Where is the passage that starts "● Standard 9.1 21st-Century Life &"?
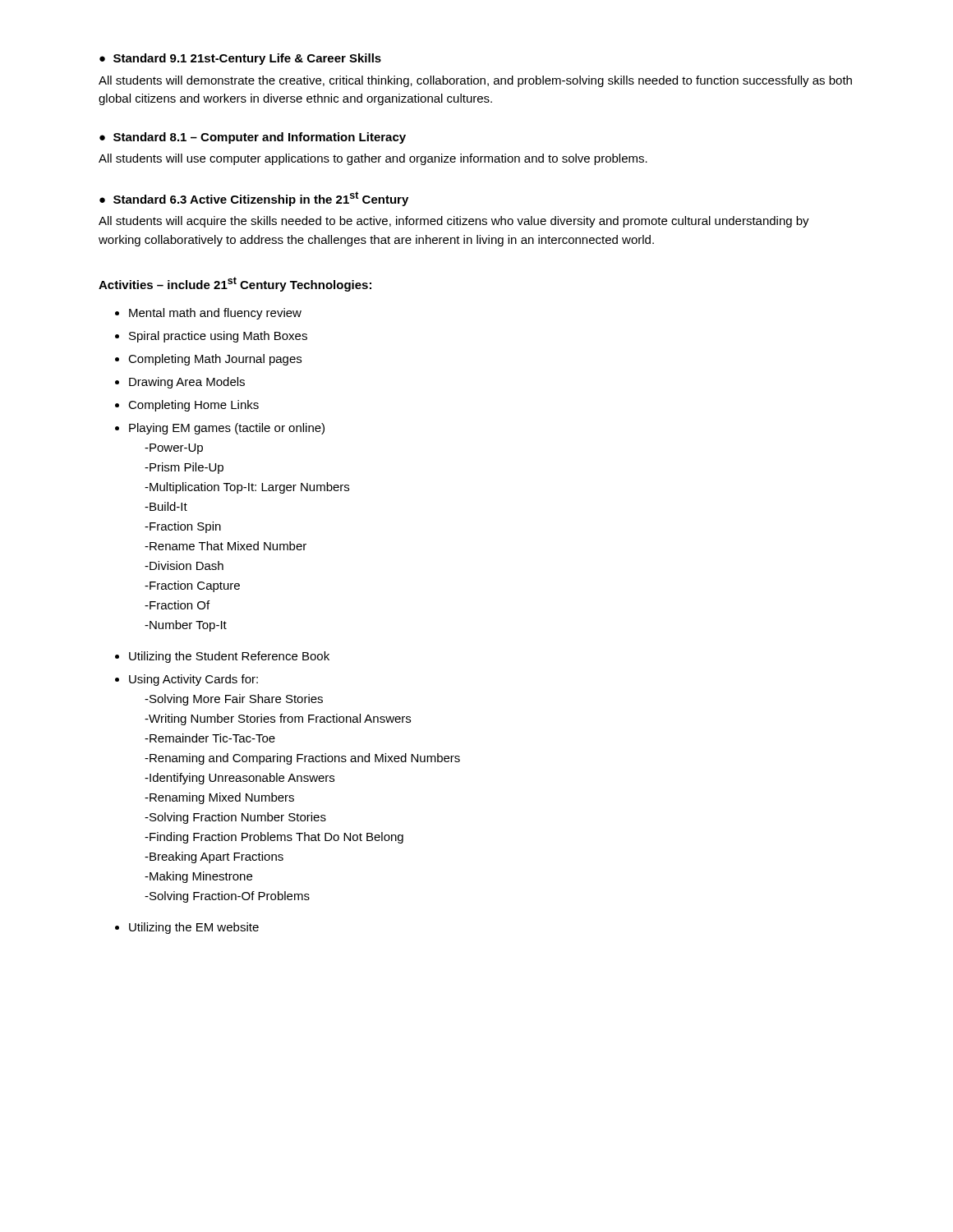Image resolution: width=953 pixels, height=1232 pixels. (240, 58)
